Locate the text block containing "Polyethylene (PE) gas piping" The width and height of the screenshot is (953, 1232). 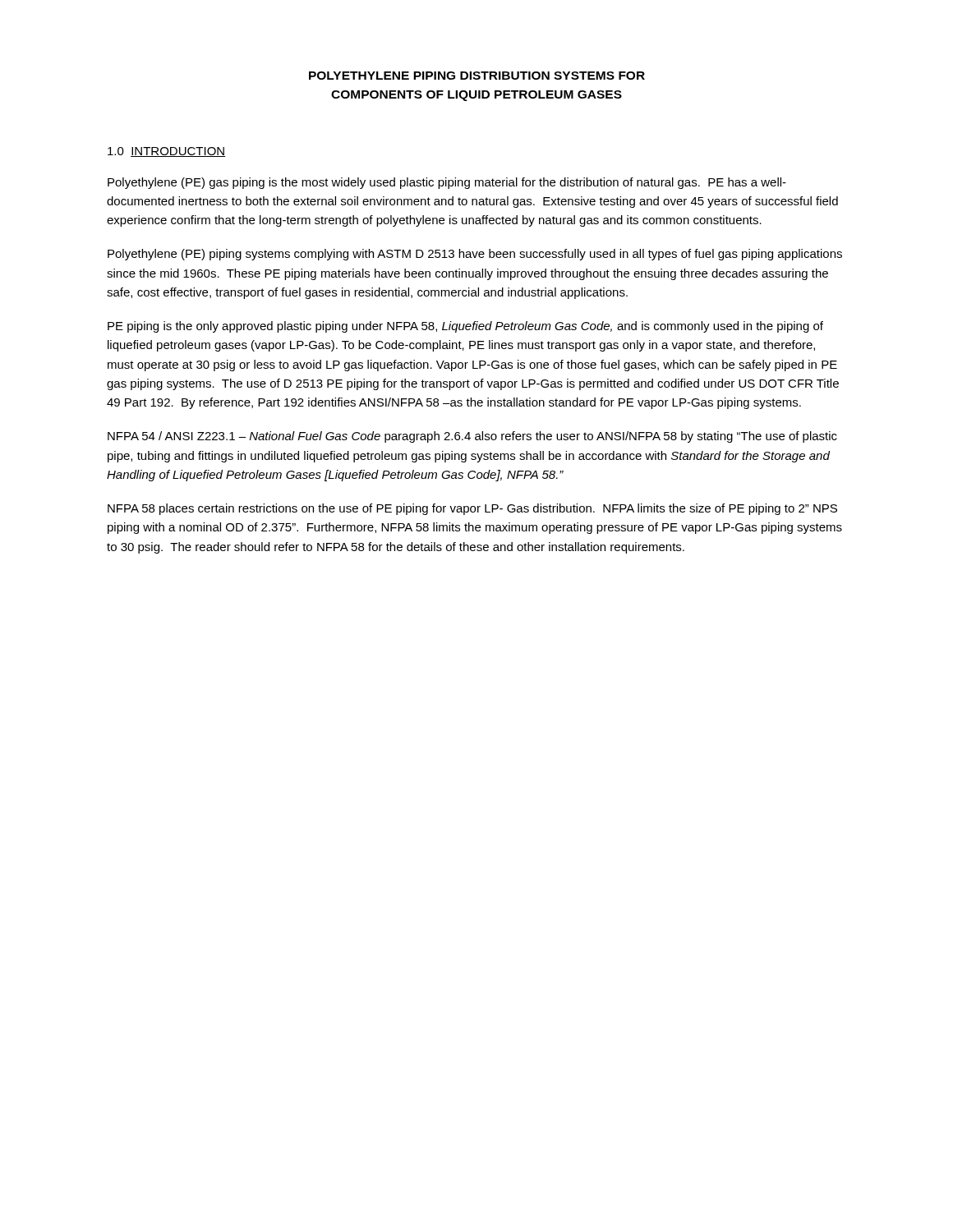click(473, 201)
